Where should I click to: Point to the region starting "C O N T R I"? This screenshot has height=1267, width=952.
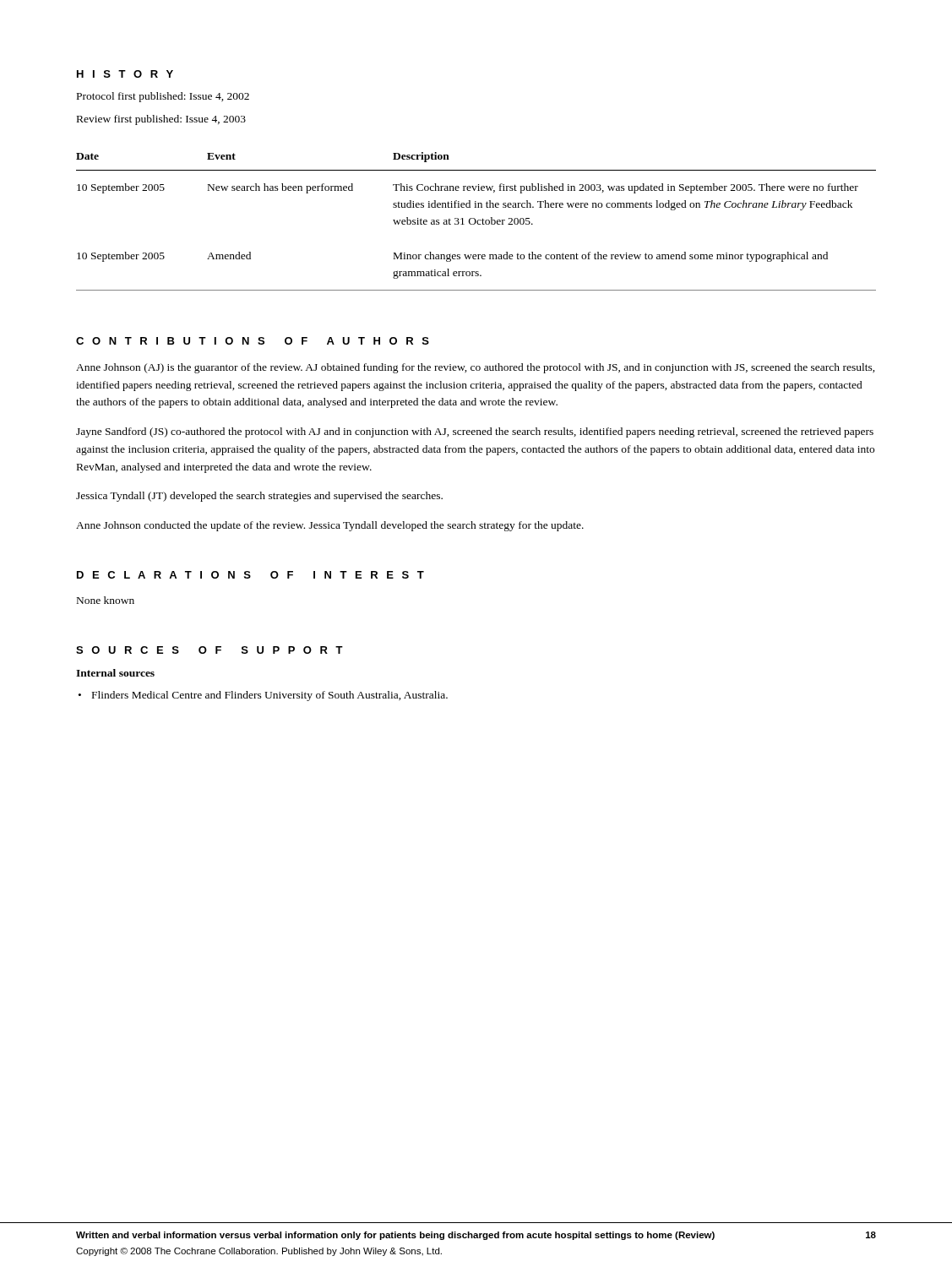pyautogui.click(x=94, y=341)
